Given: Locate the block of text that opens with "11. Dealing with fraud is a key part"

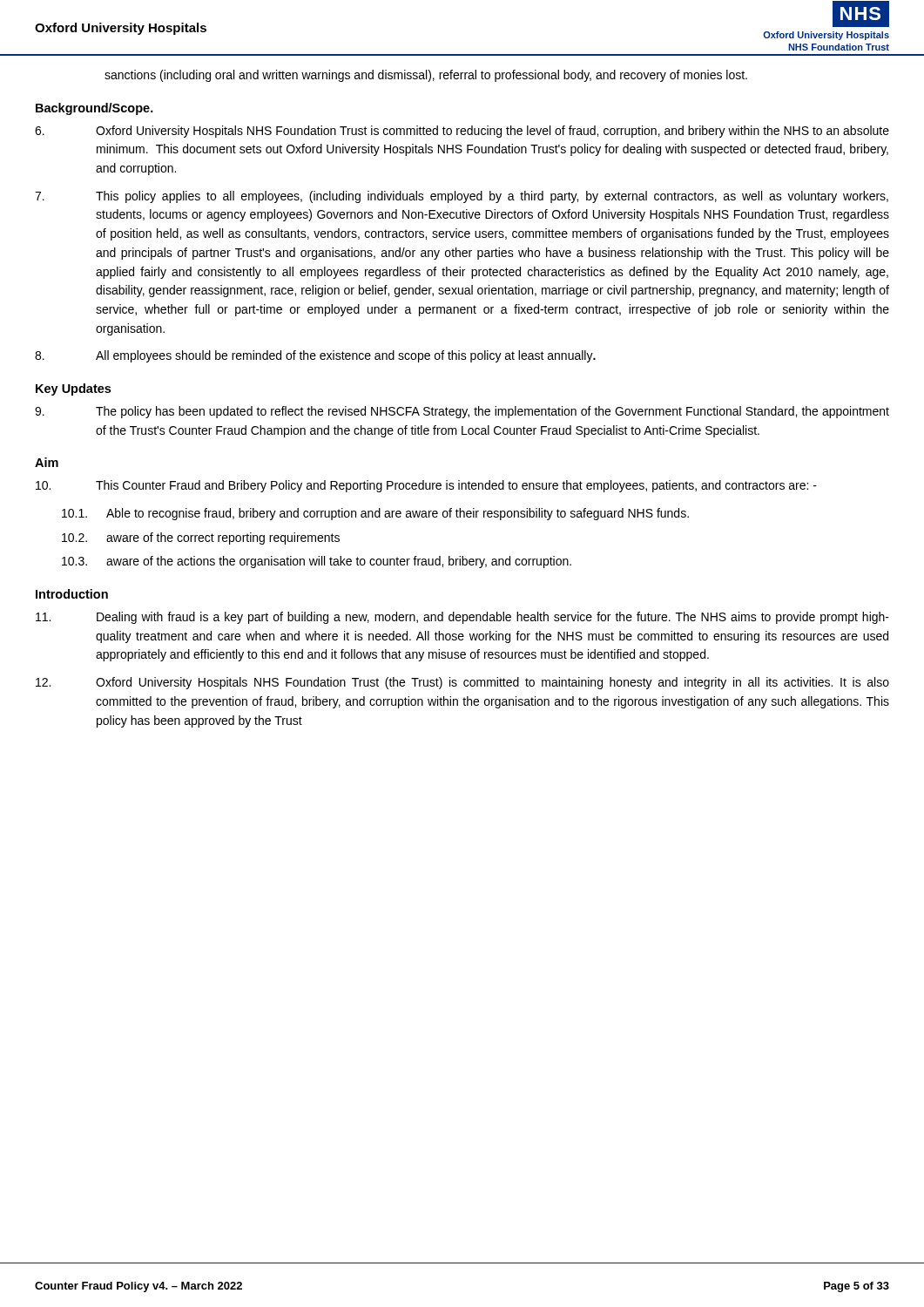Looking at the screenshot, I should click(x=462, y=637).
